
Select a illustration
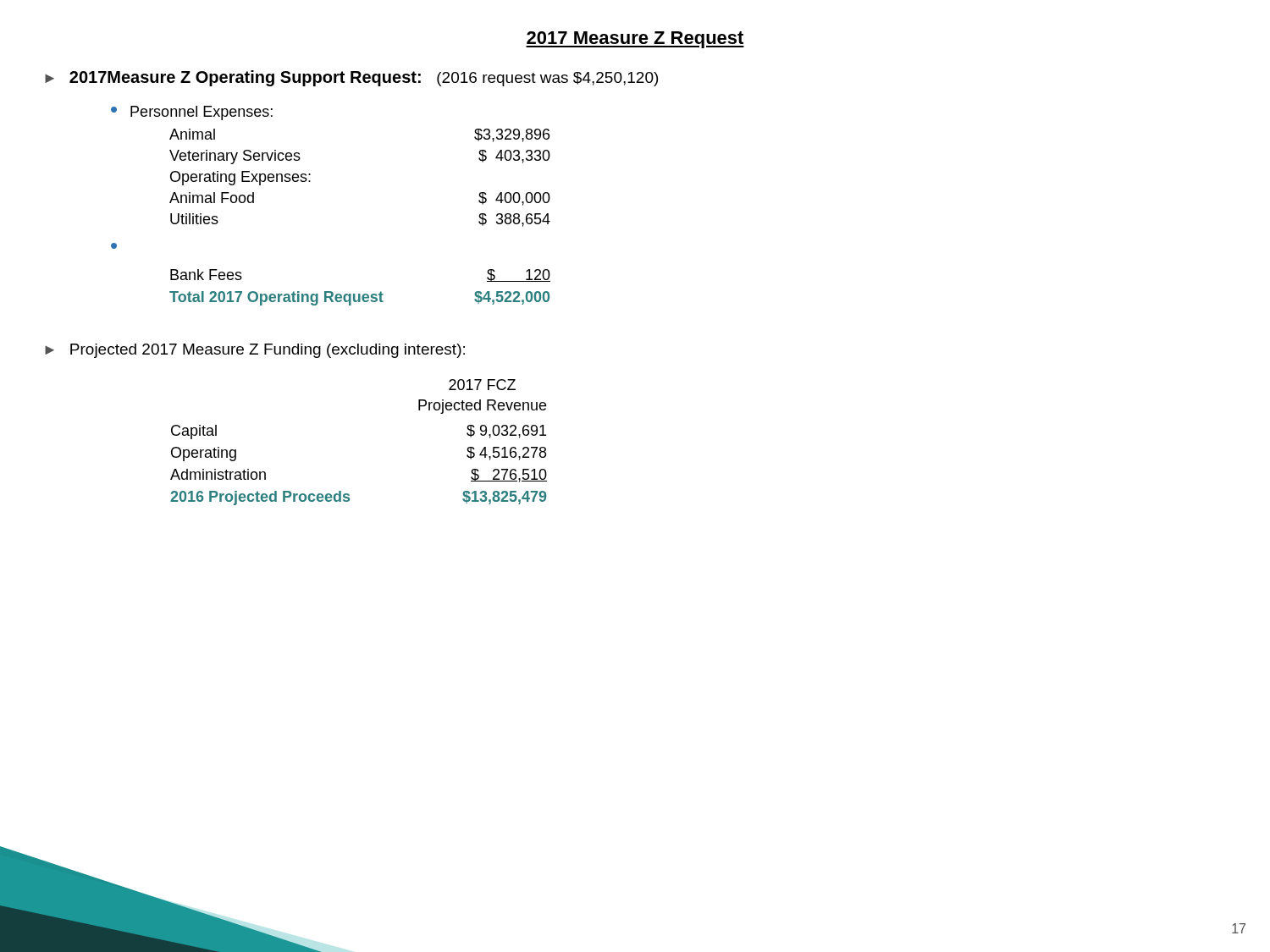[220, 891]
